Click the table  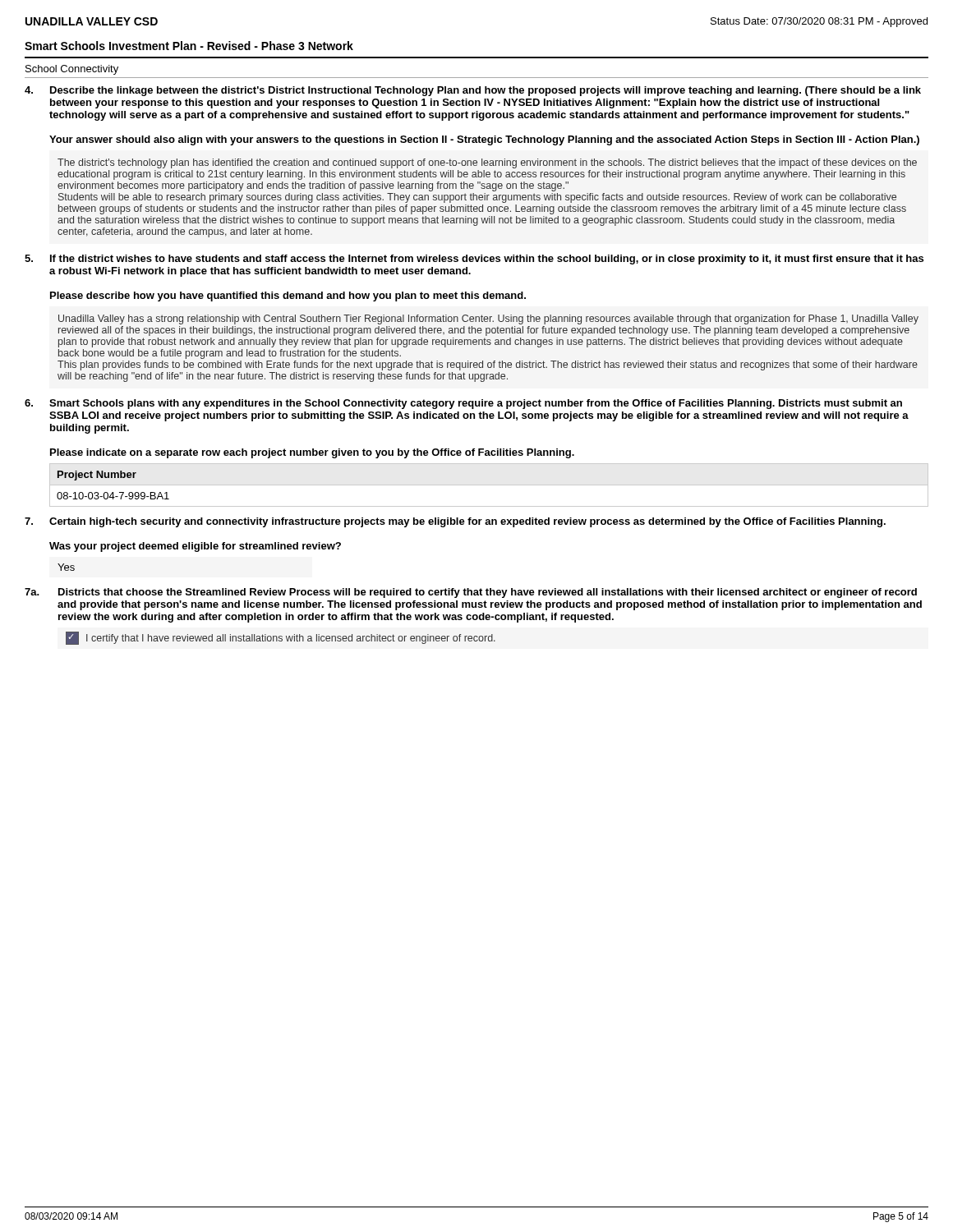click(489, 485)
